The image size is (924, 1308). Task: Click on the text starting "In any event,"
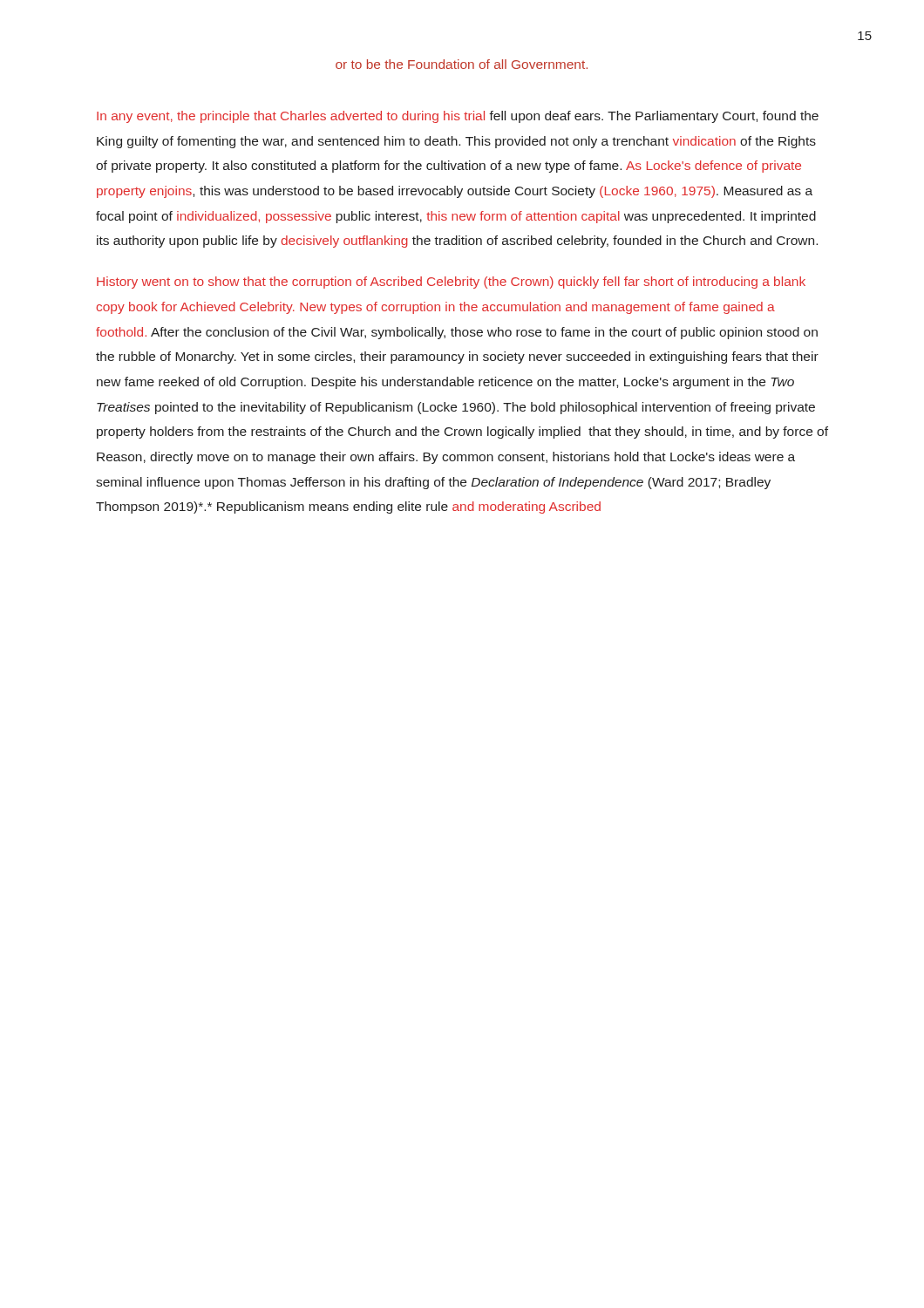pyautogui.click(x=457, y=178)
